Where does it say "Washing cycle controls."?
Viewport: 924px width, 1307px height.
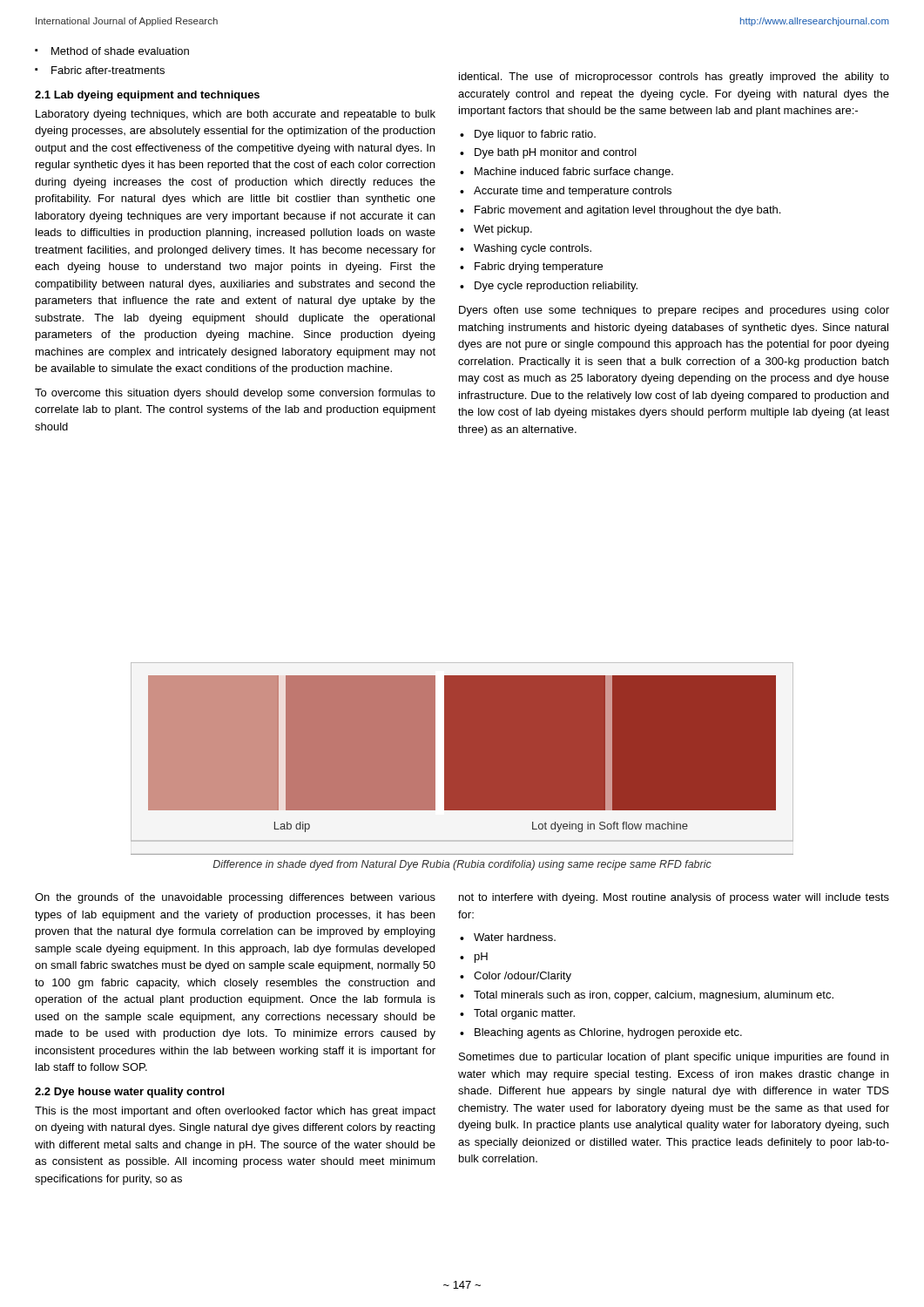tap(533, 248)
